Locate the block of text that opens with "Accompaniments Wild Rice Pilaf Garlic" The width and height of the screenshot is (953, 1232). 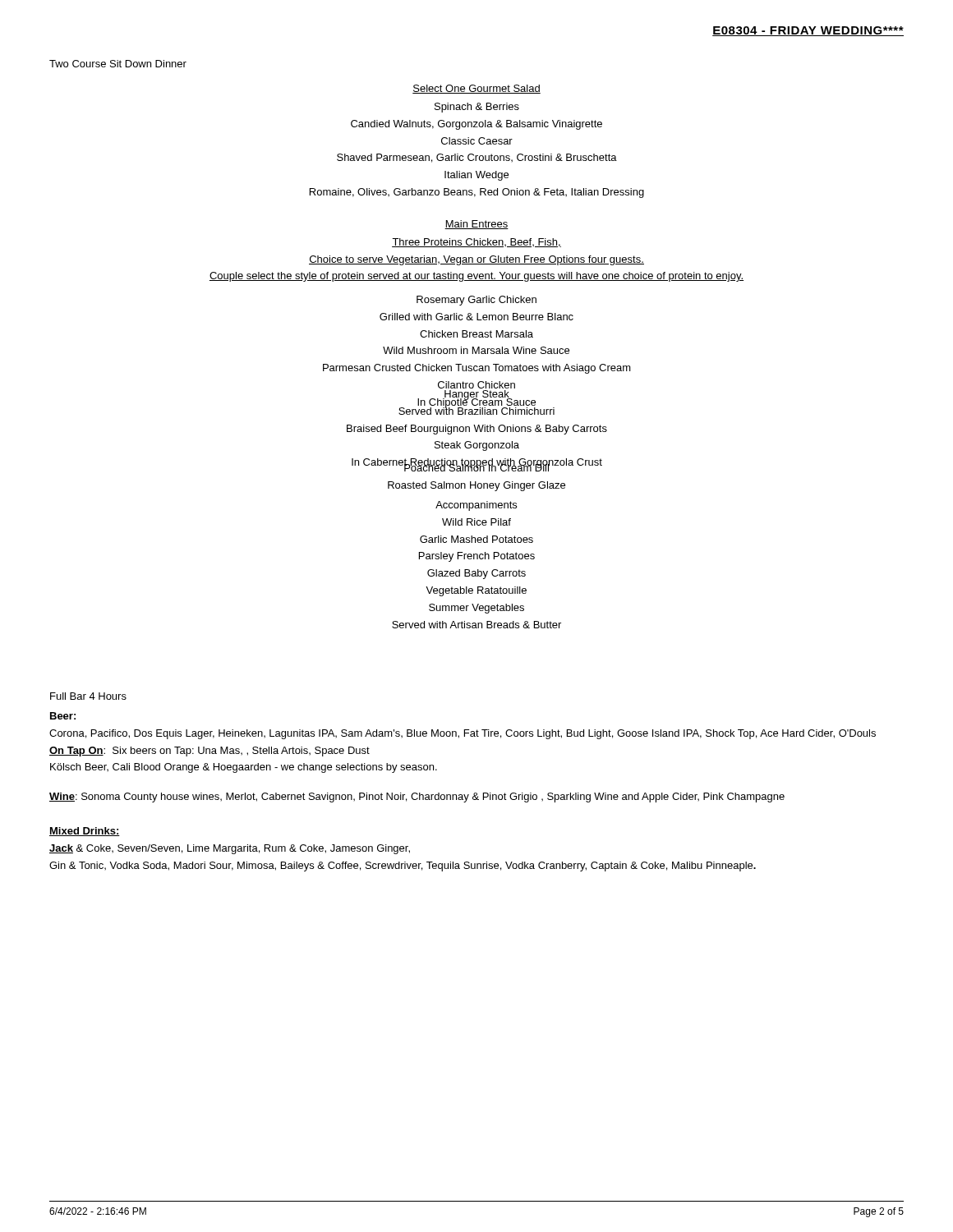(x=476, y=565)
